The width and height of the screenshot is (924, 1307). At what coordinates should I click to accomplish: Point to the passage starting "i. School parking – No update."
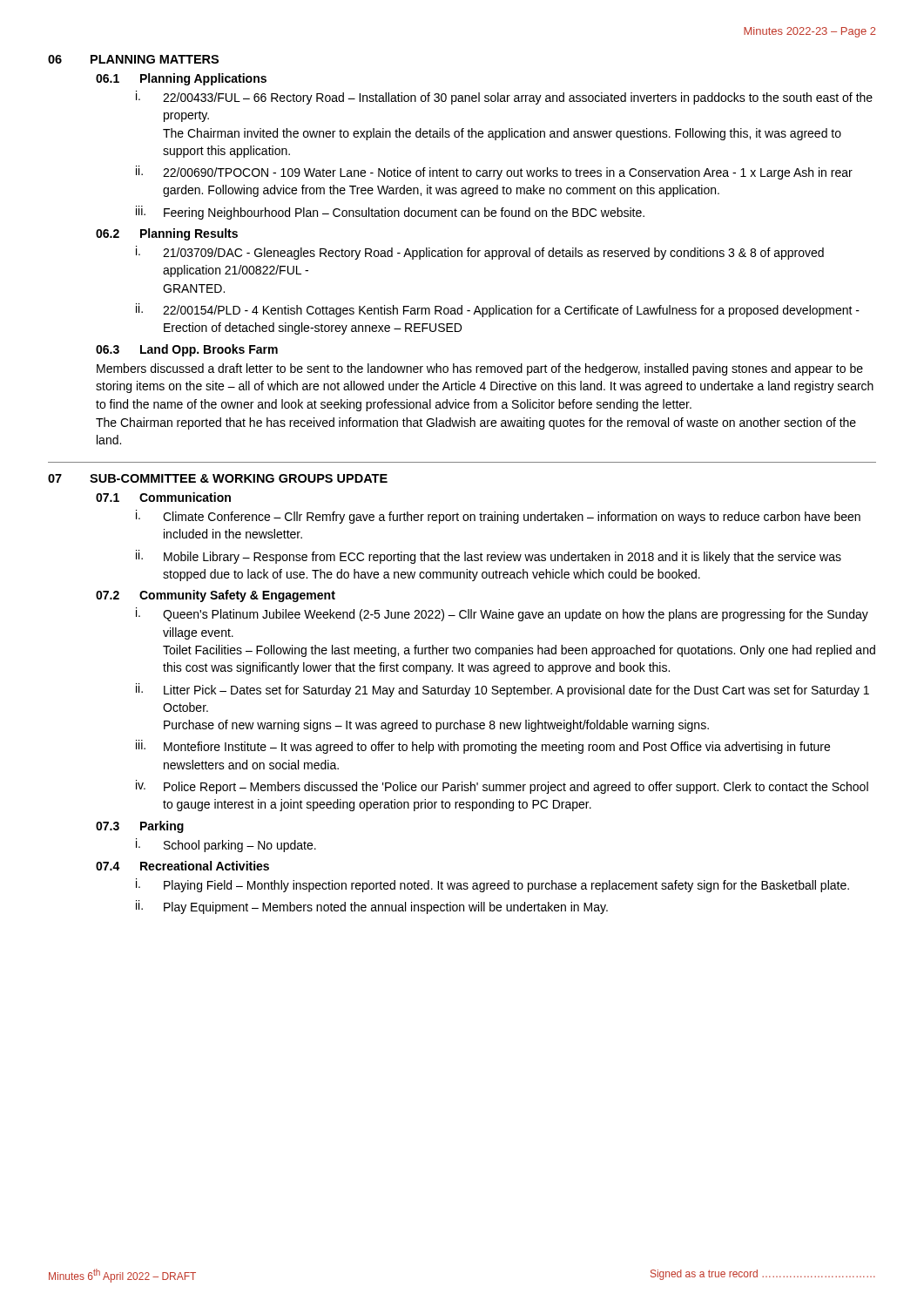(226, 845)
